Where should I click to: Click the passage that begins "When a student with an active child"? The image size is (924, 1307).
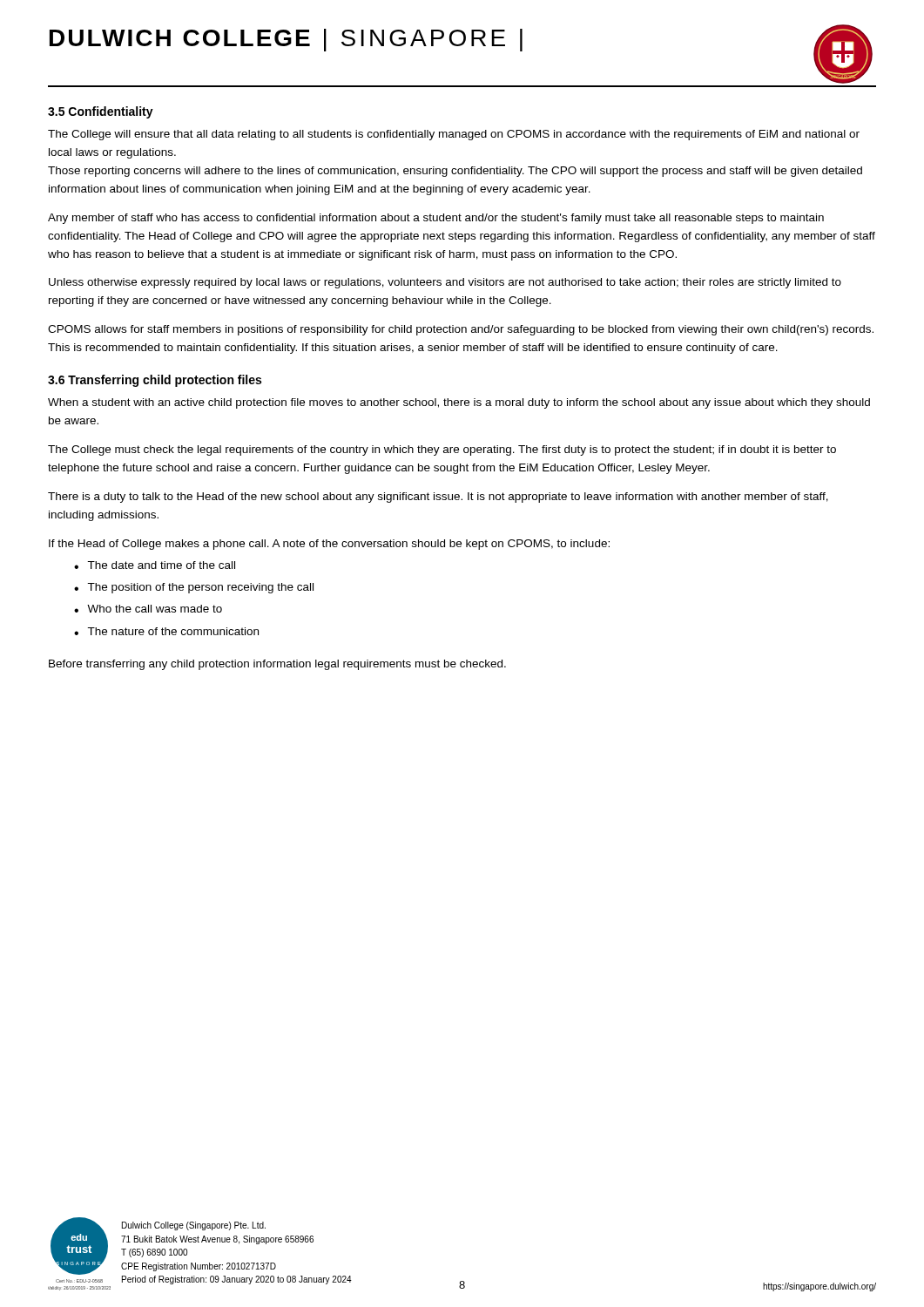click(459, 411)
